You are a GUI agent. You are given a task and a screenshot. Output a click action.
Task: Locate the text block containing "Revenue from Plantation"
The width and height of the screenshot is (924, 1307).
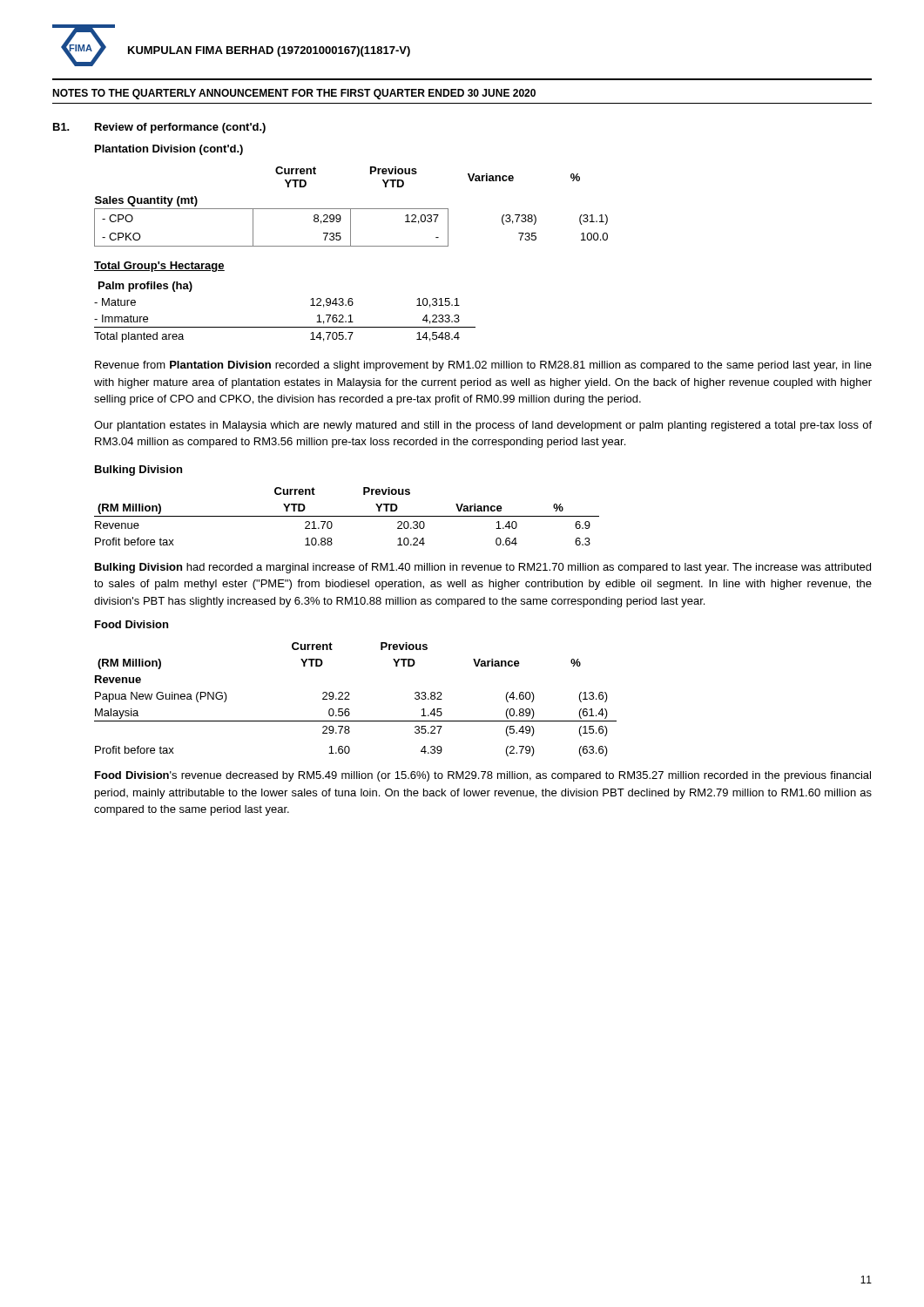(483, 382)
